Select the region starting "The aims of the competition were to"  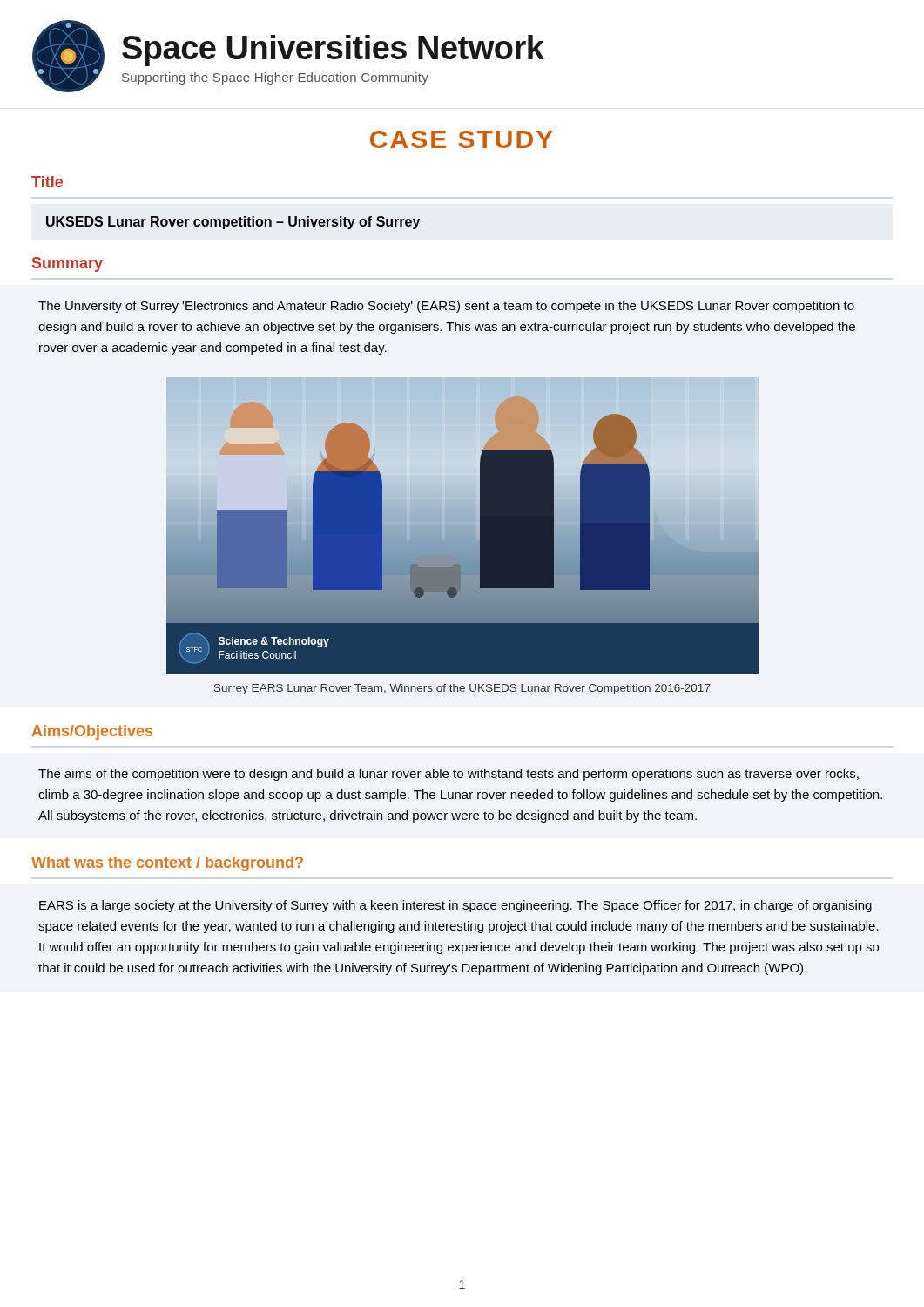[x=461, y=794]
